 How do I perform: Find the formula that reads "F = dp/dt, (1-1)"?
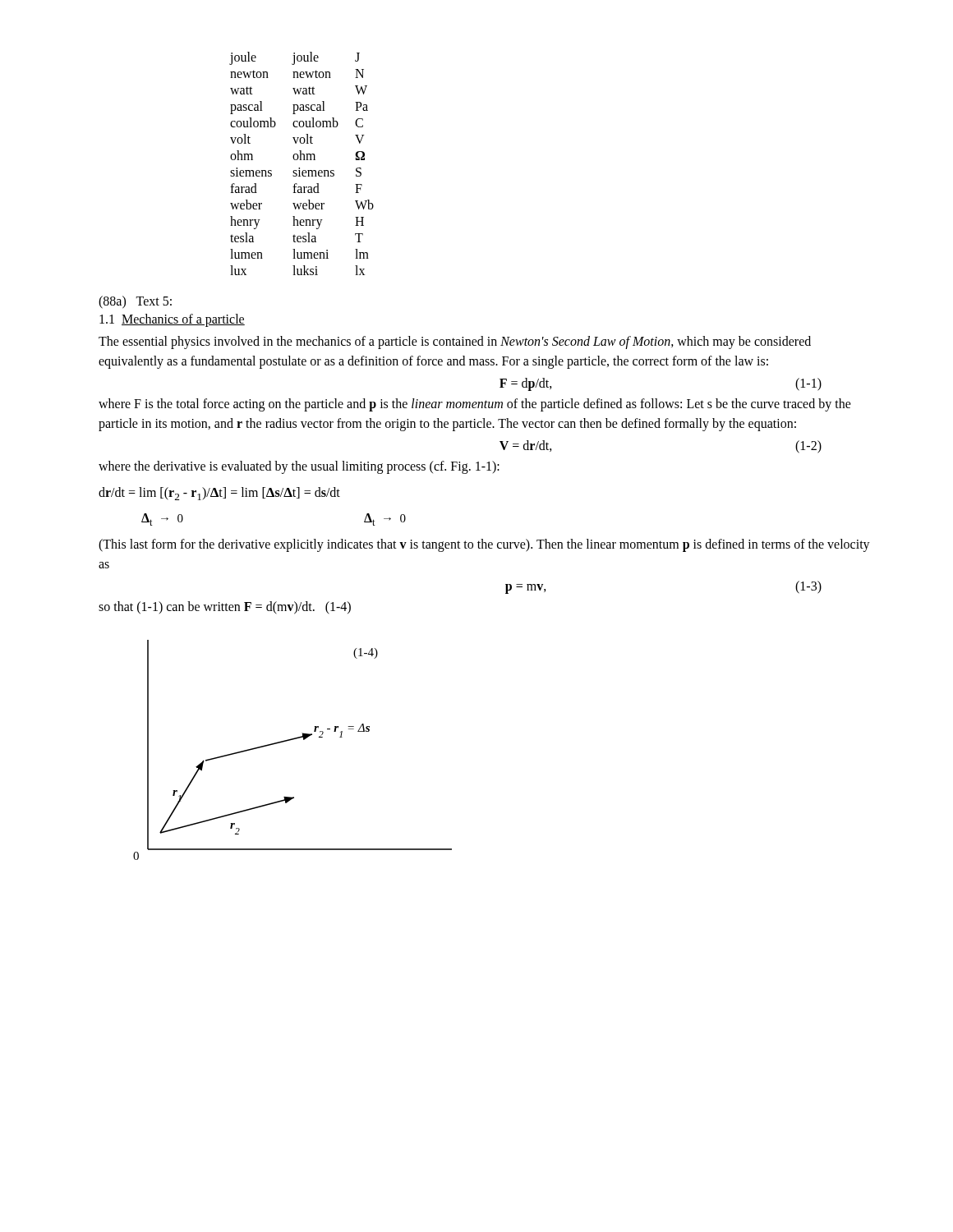coord(534,384)
